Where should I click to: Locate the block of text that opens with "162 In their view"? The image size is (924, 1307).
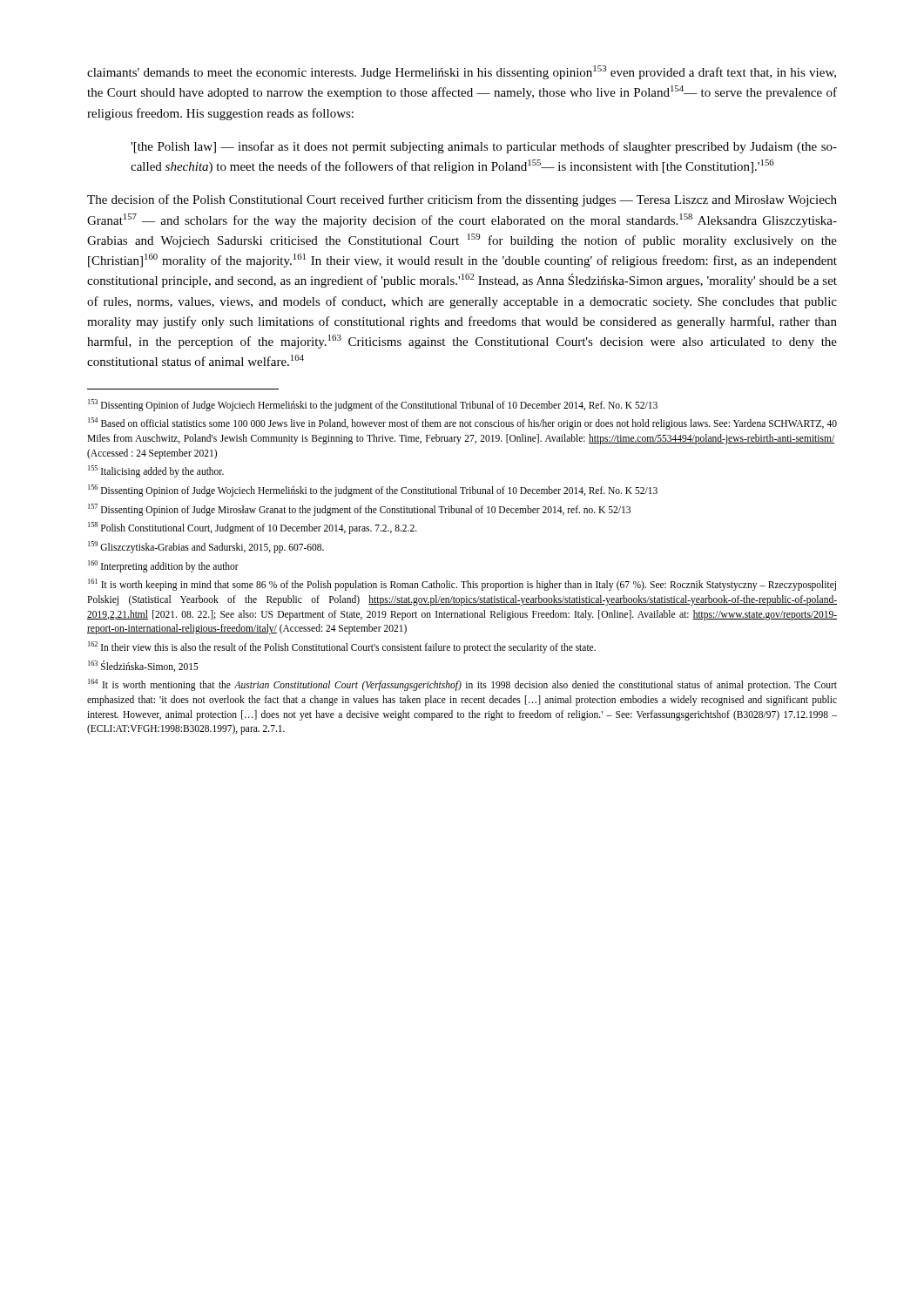click(342, 647)
